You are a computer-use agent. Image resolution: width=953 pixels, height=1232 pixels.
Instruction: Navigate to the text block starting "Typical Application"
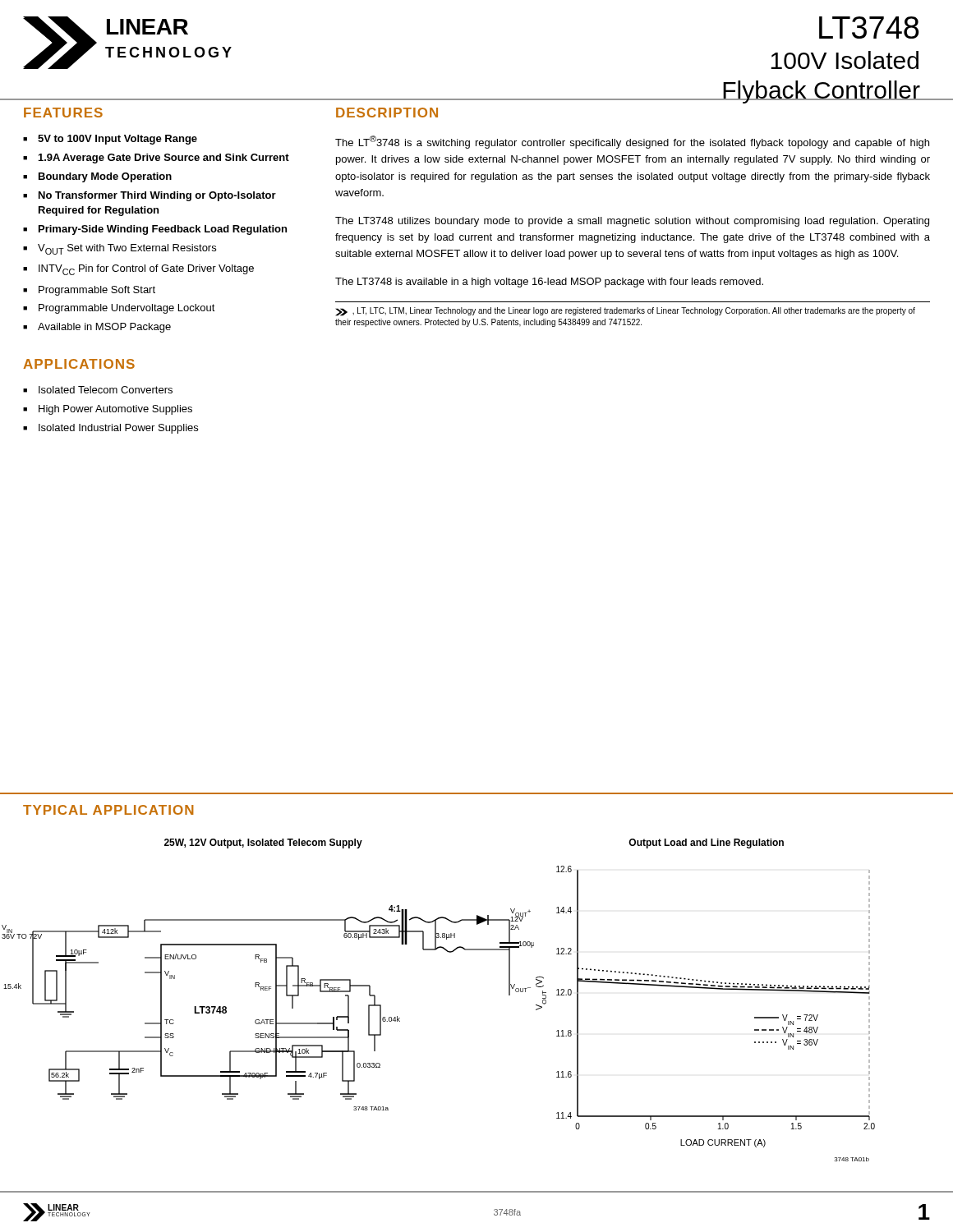click(109, 810)
